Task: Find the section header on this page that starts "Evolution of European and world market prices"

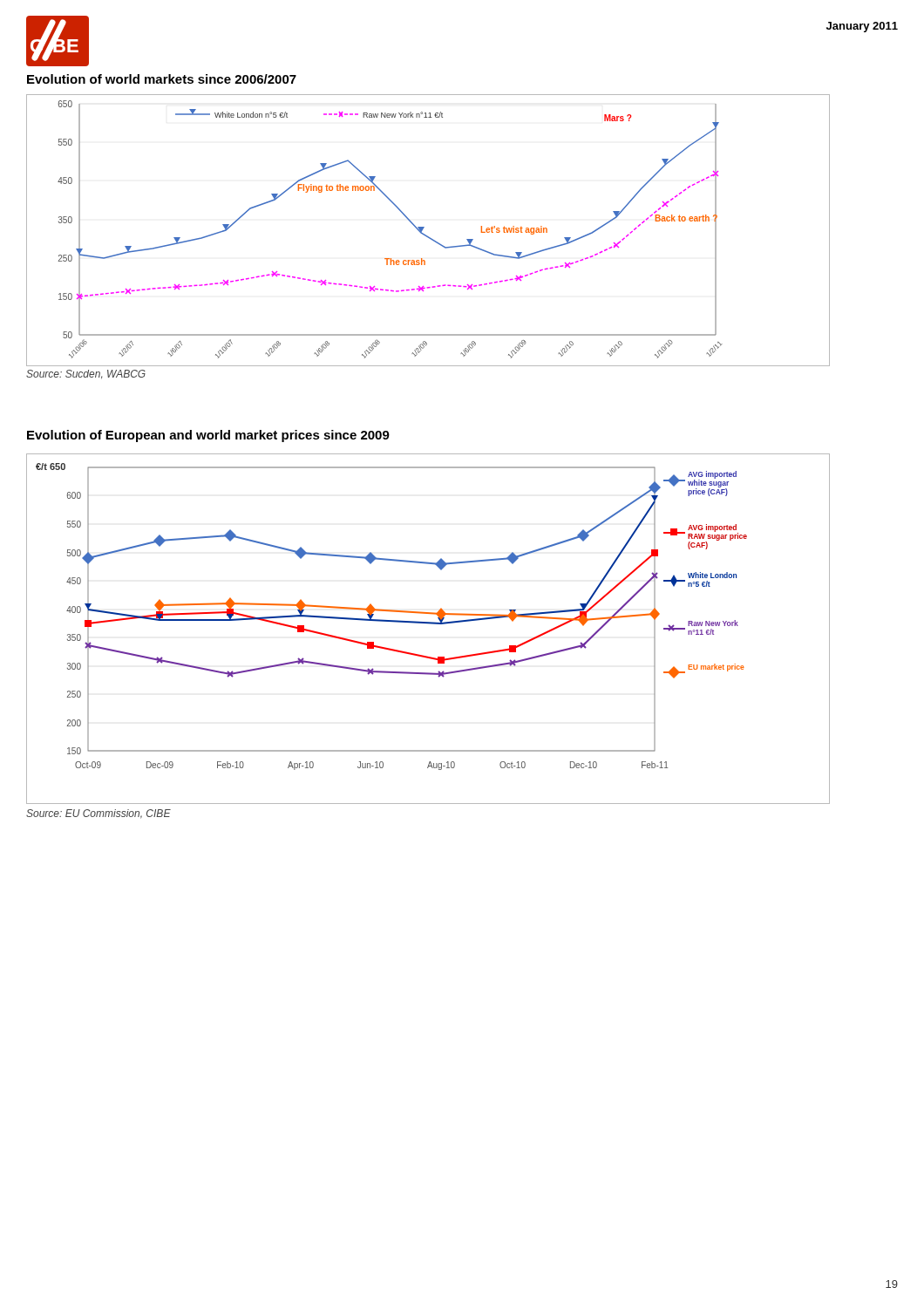Action: point(208,435)
